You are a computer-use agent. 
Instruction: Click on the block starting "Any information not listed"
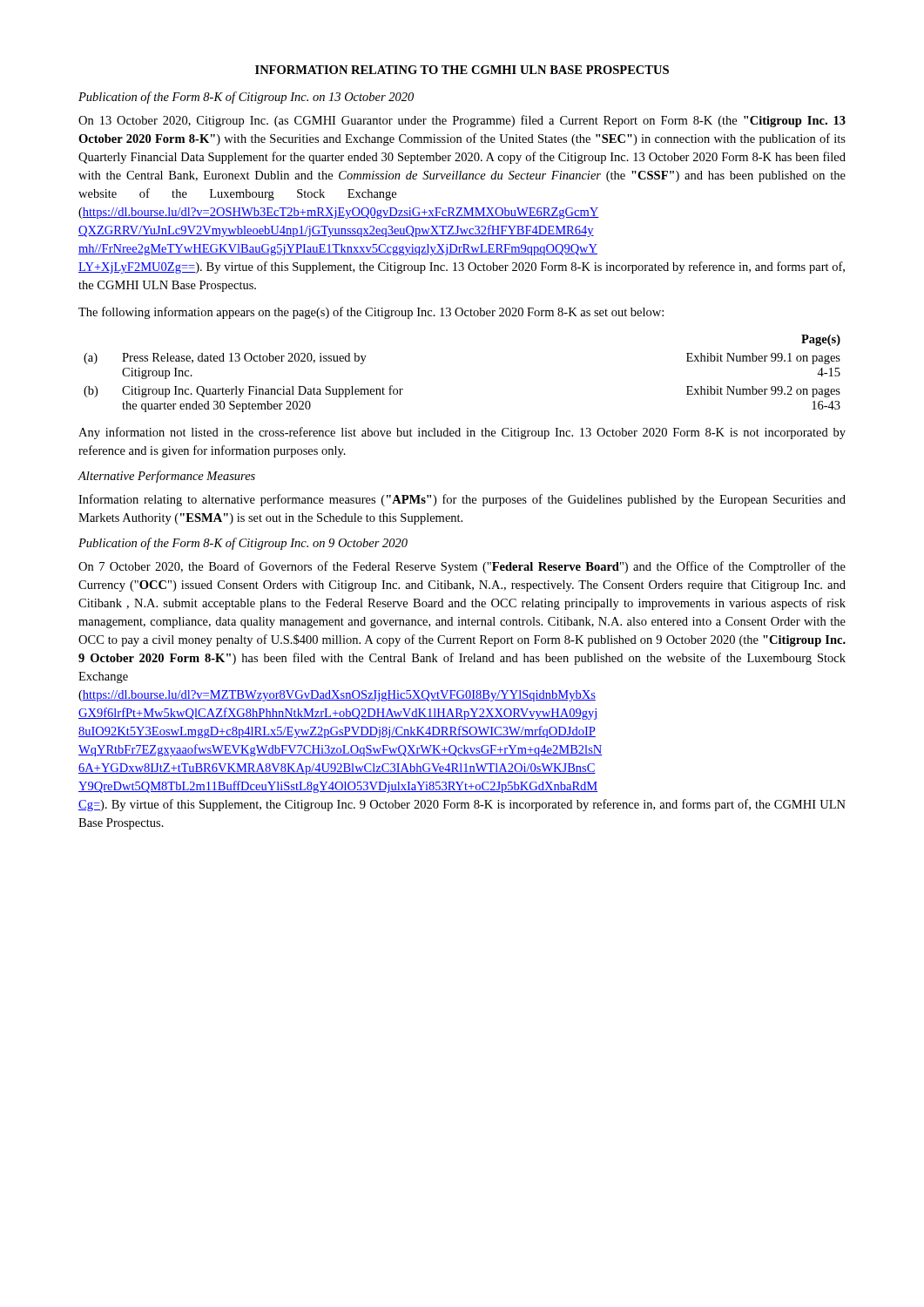tap(462, 441)
